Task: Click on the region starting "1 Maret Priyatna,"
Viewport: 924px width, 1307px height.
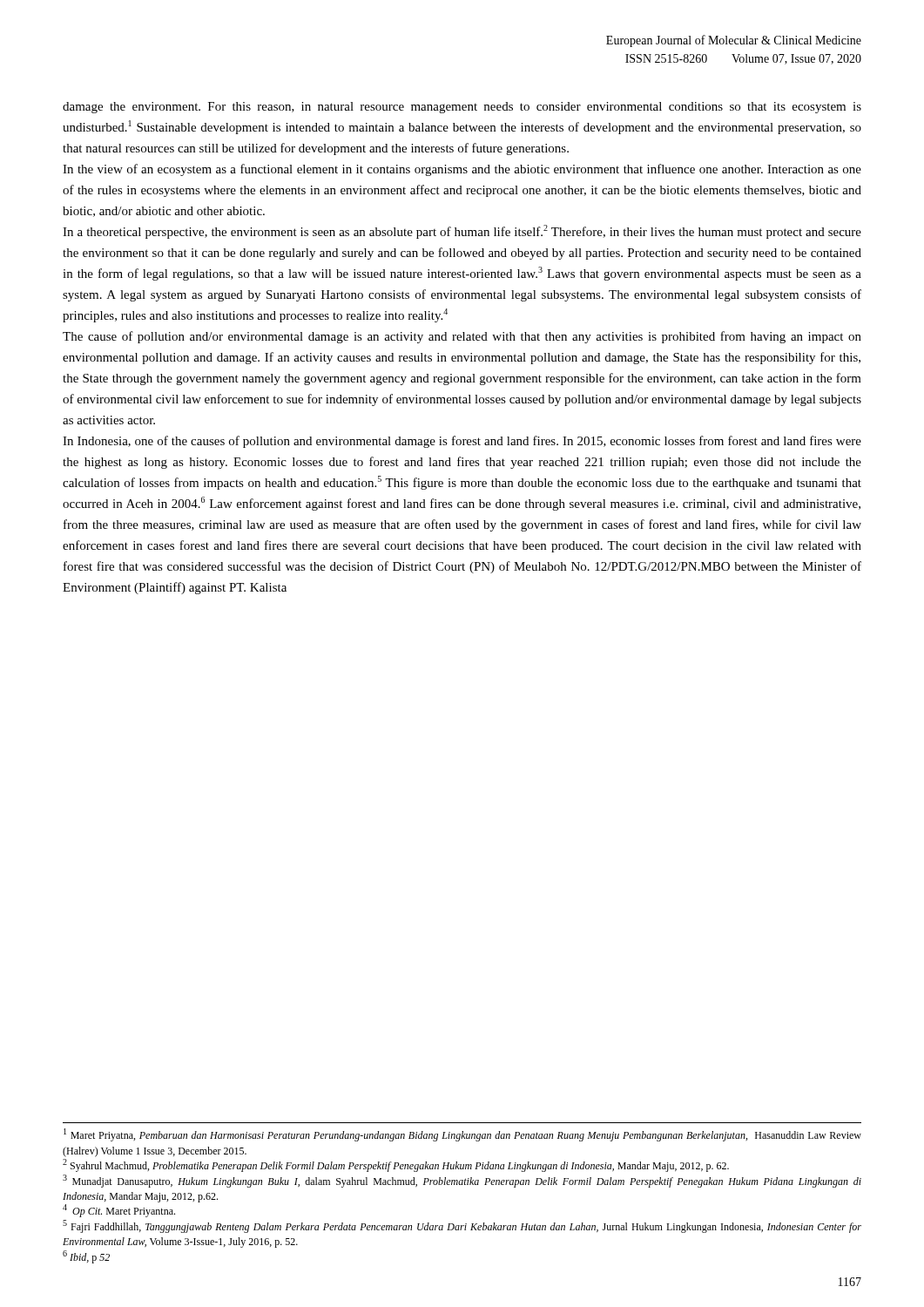Action: point(462,1144)
